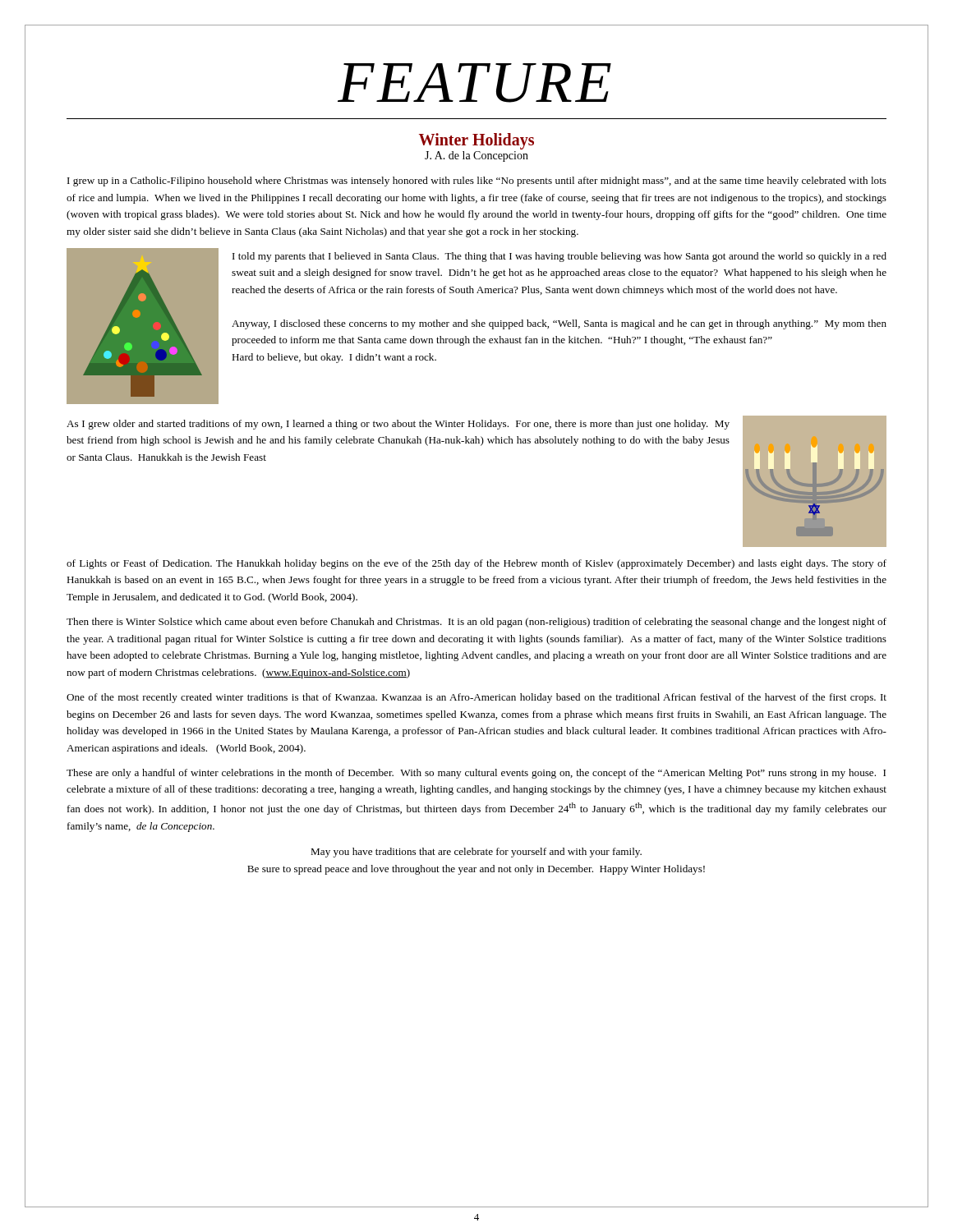Point to the text block starting "May you have traditions that are"
This screenshot has height=1232, width=953.
click(476, 860)
